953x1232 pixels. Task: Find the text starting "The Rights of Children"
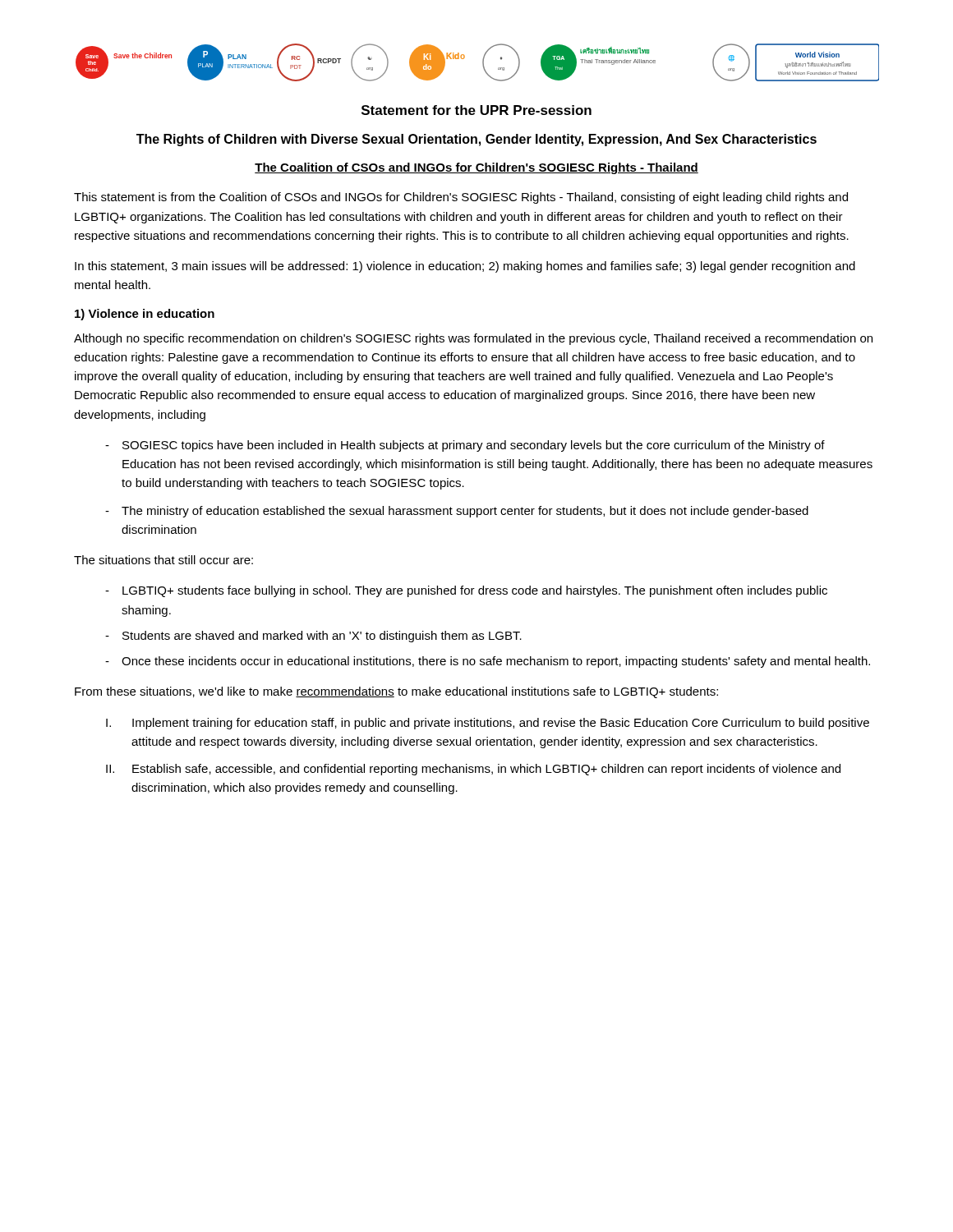coord(476,139)
